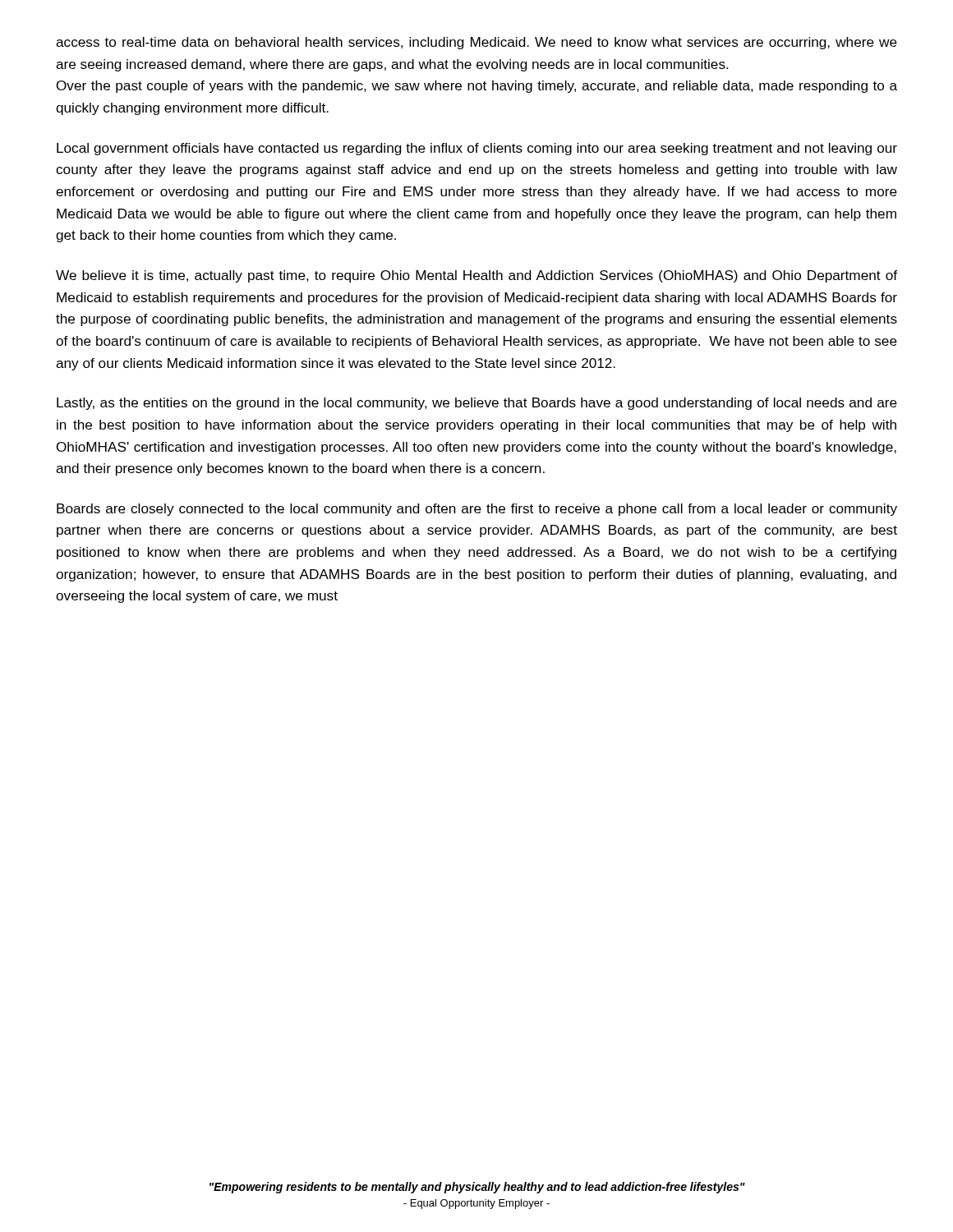Find the block on this page that starts "Local government officials have"
The height and width of the screenshot is (1232, 953).
(476, 192)
